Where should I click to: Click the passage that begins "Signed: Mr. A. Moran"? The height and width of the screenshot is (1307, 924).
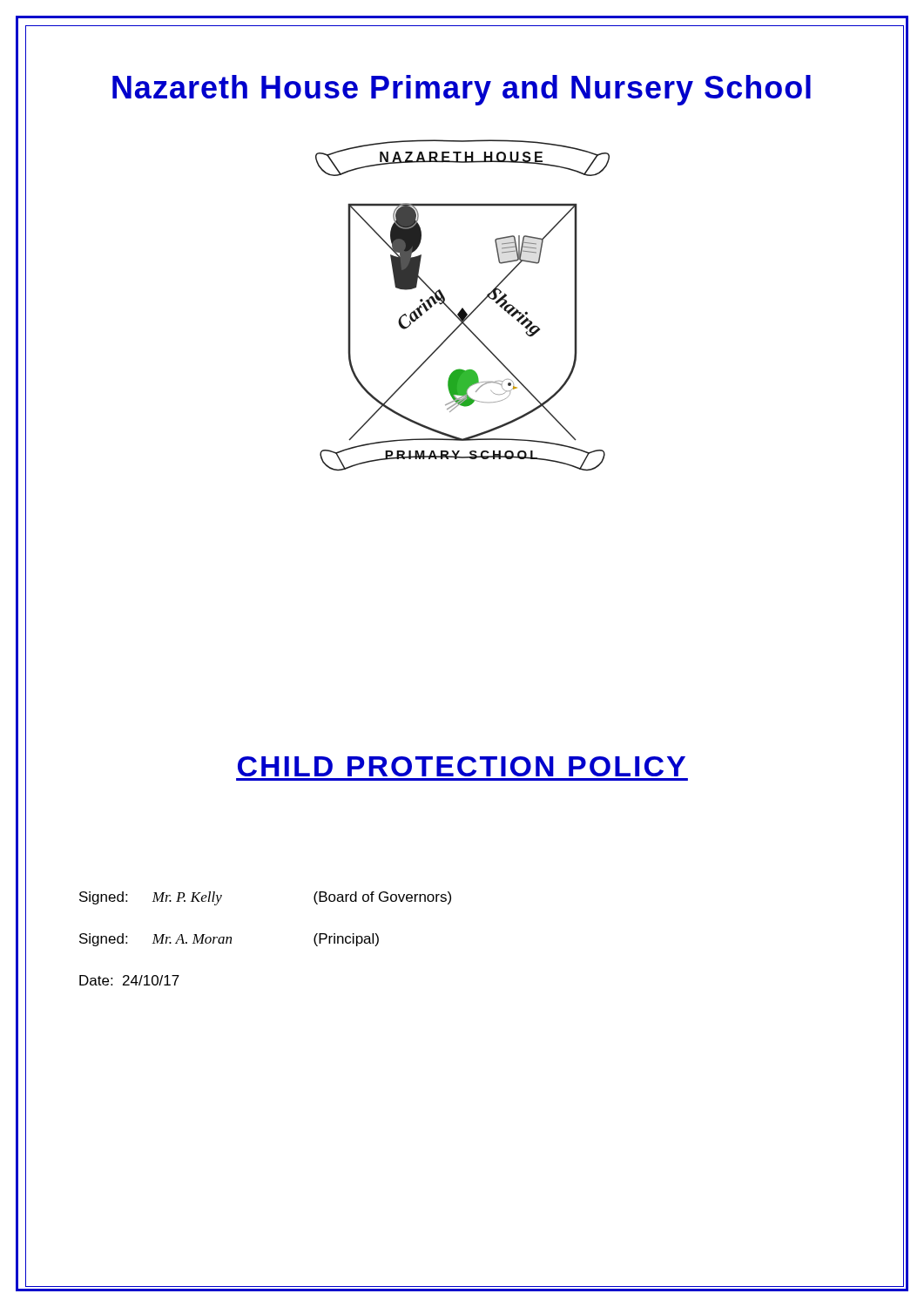[x=229, y=939]
